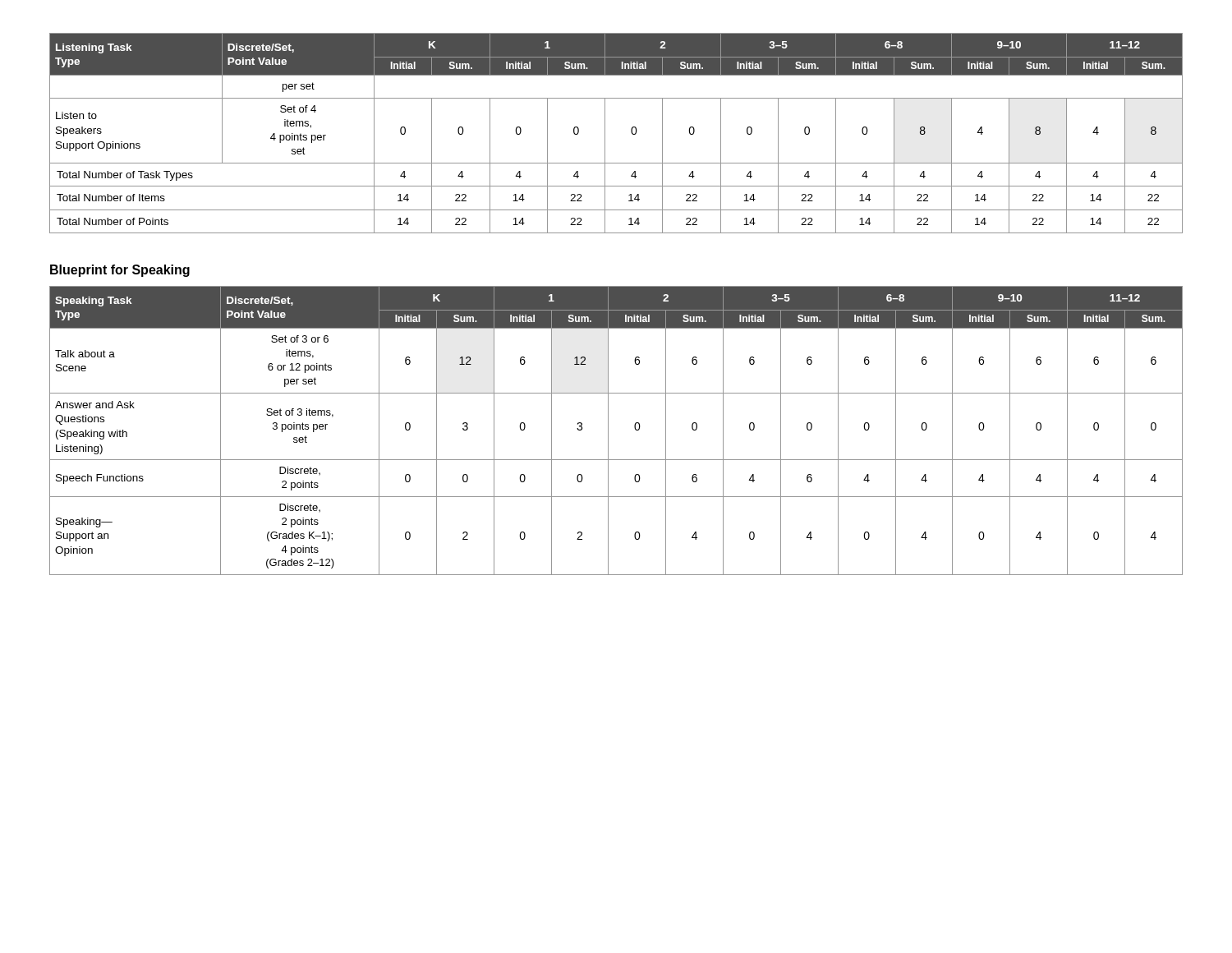Click on the table containing "Total Number of"

(x=616, y=133)
